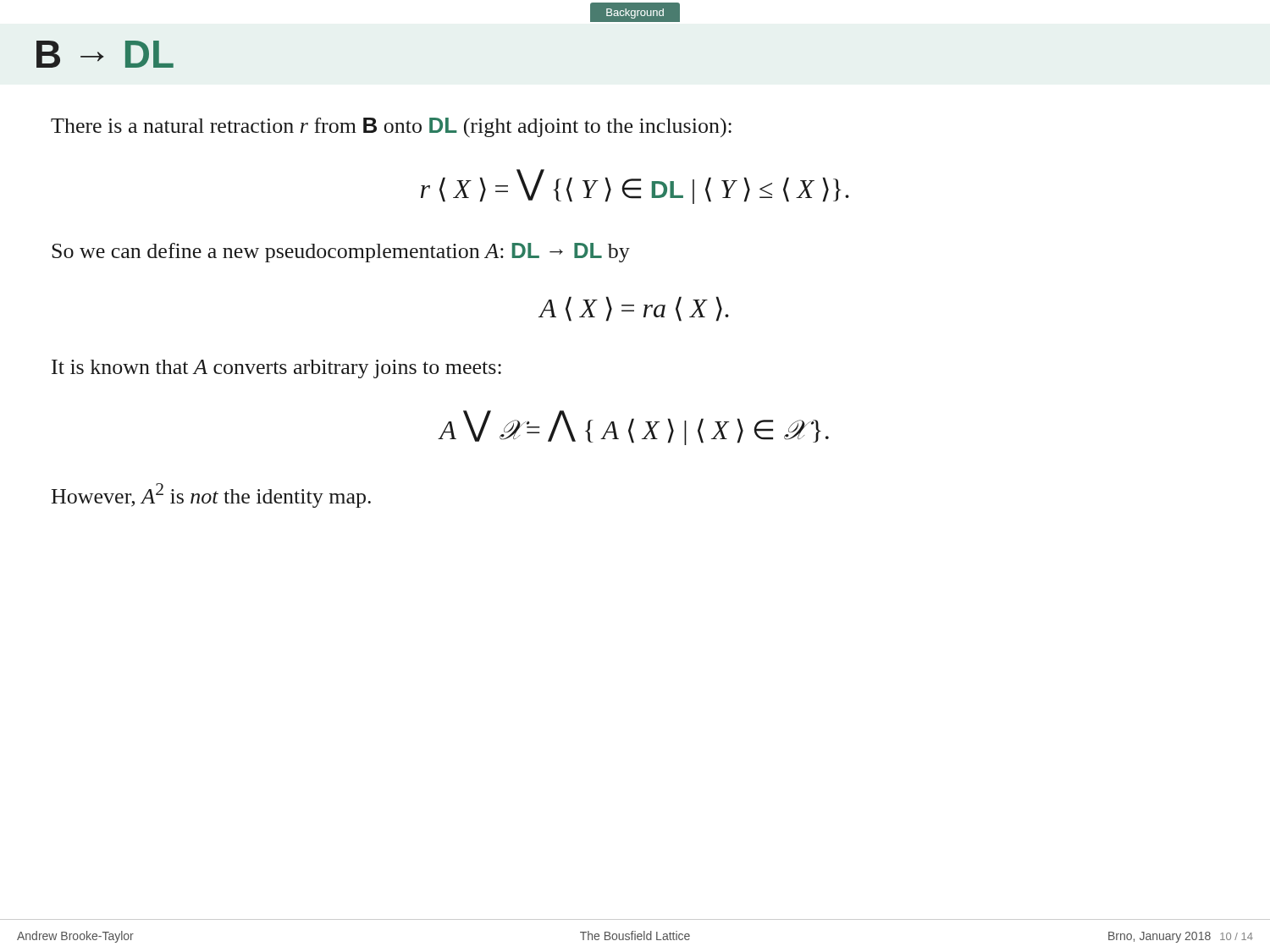1270x952 pixels.
Task: Locate the passage starting "A ⋁ 𝒳"
Action: click(635, 428)
